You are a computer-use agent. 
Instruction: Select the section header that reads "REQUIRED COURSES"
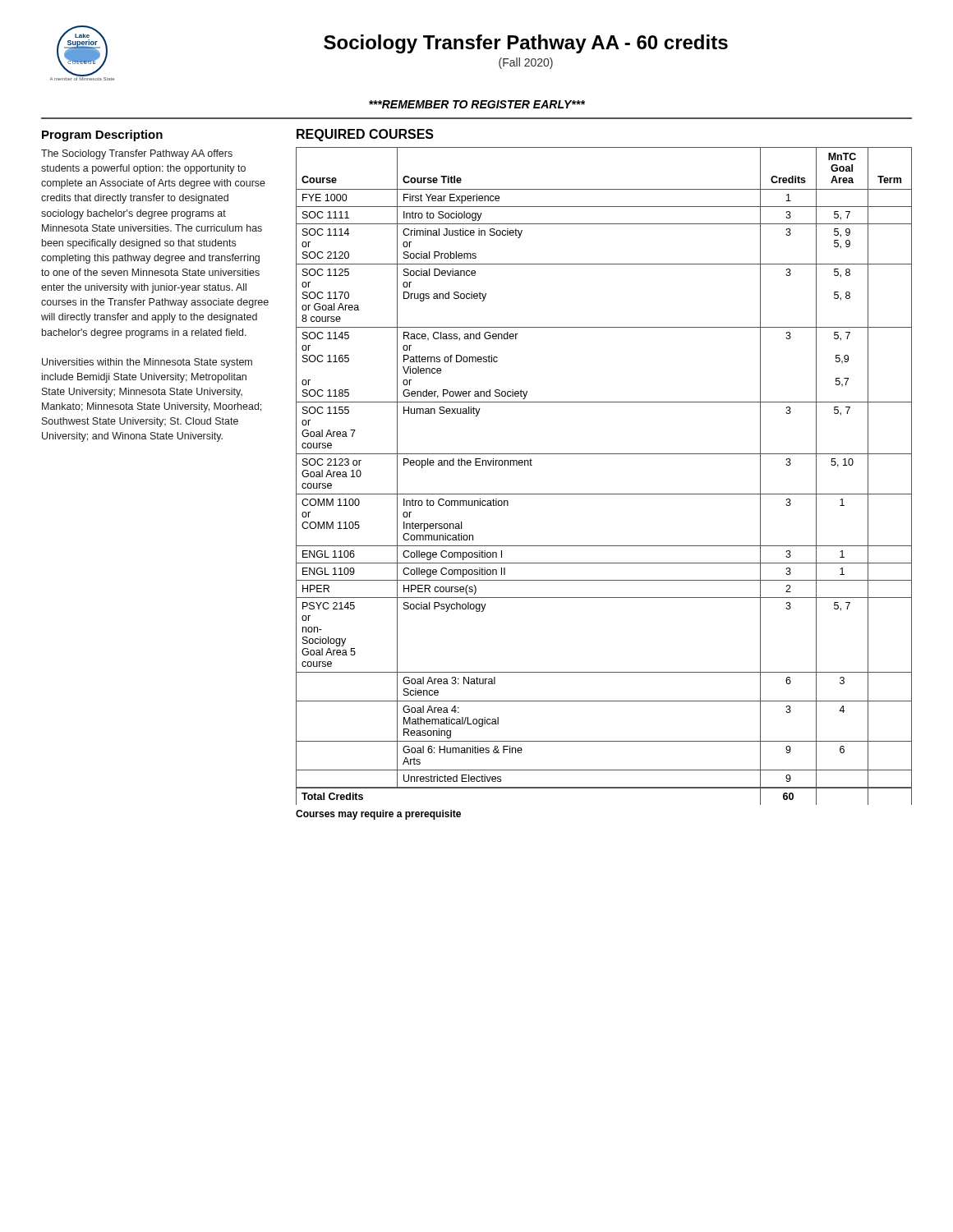365,134
